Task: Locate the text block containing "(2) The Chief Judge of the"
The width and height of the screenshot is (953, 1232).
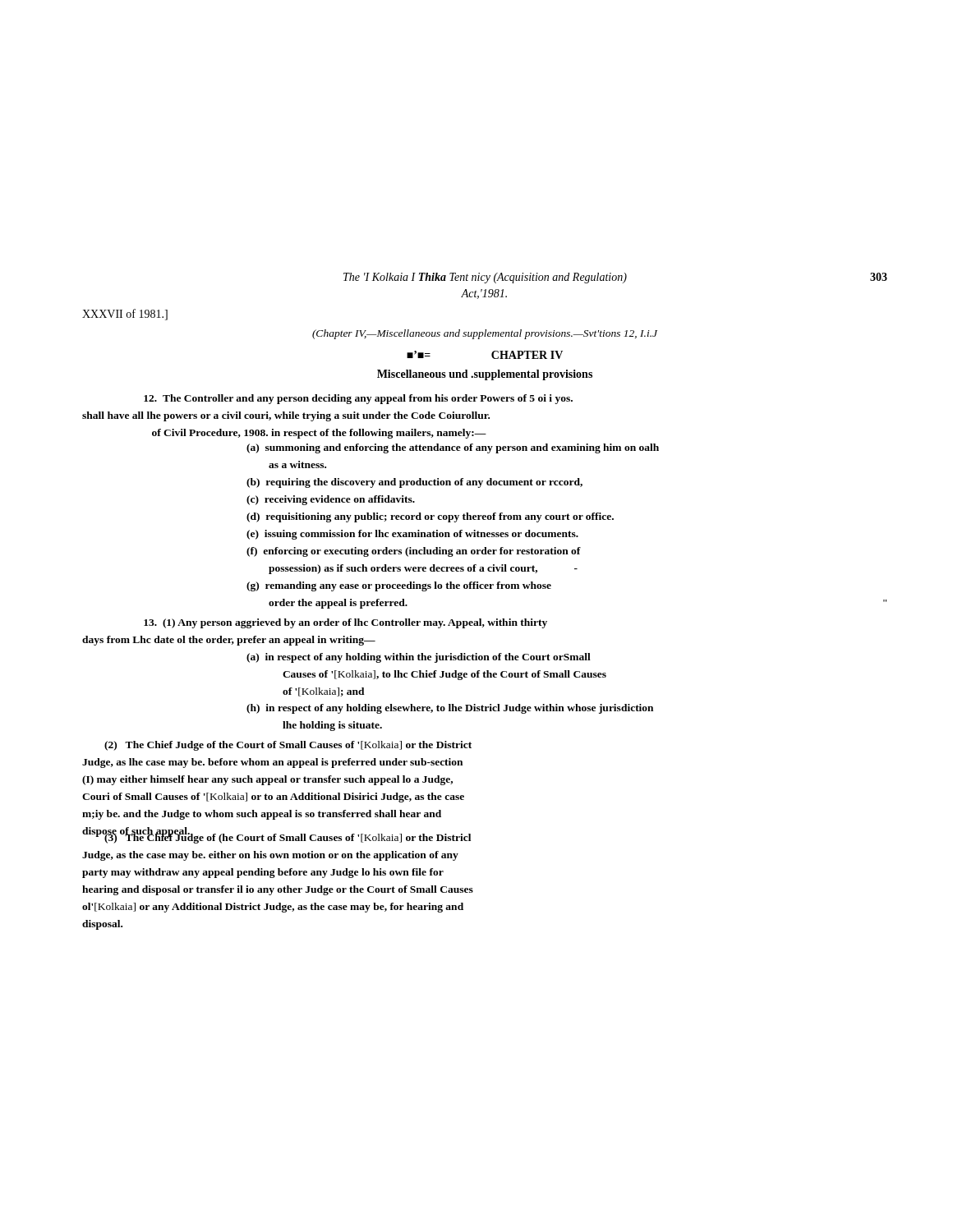Action: [x=277, y=787]
